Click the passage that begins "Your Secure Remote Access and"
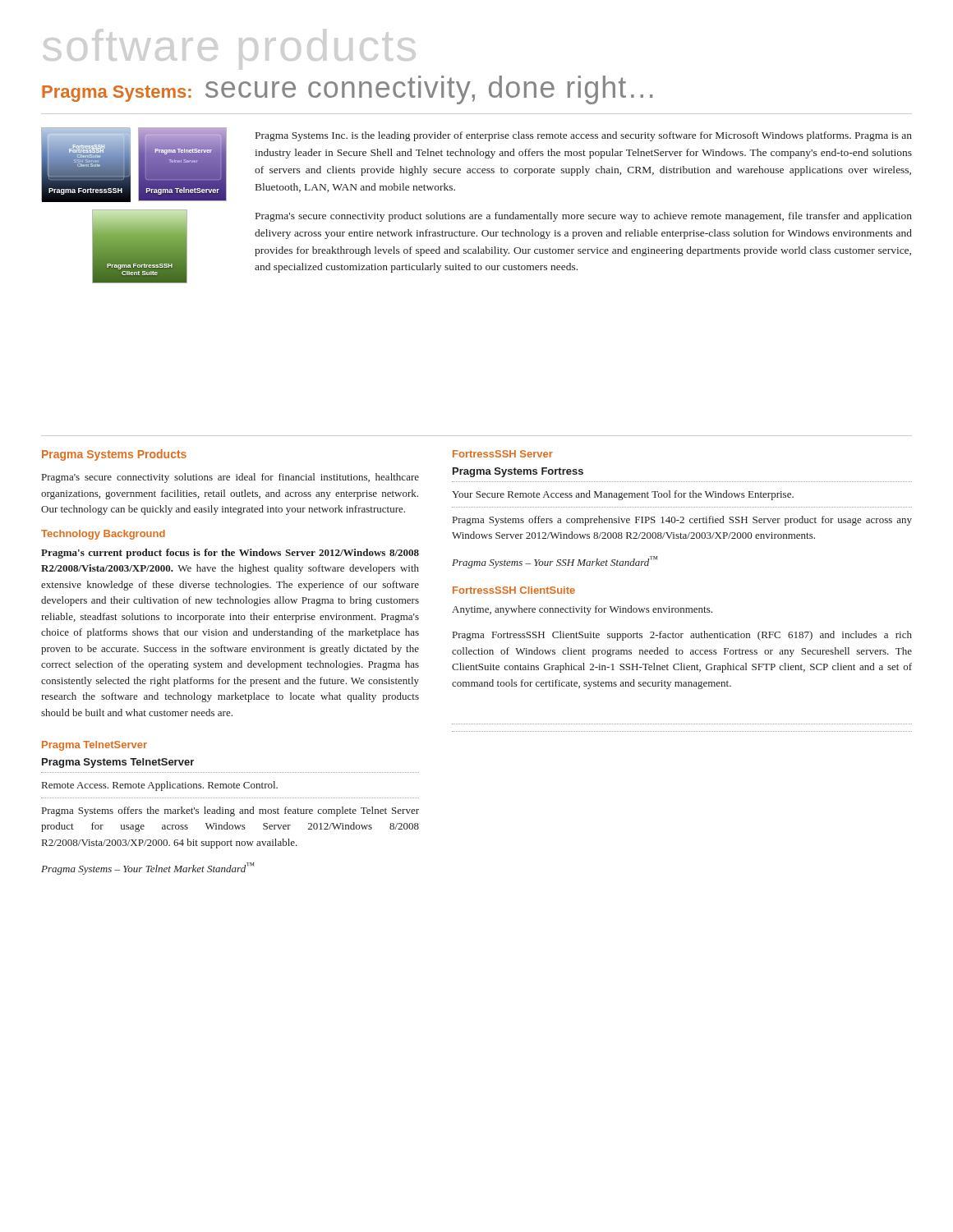 pos(682,494)
